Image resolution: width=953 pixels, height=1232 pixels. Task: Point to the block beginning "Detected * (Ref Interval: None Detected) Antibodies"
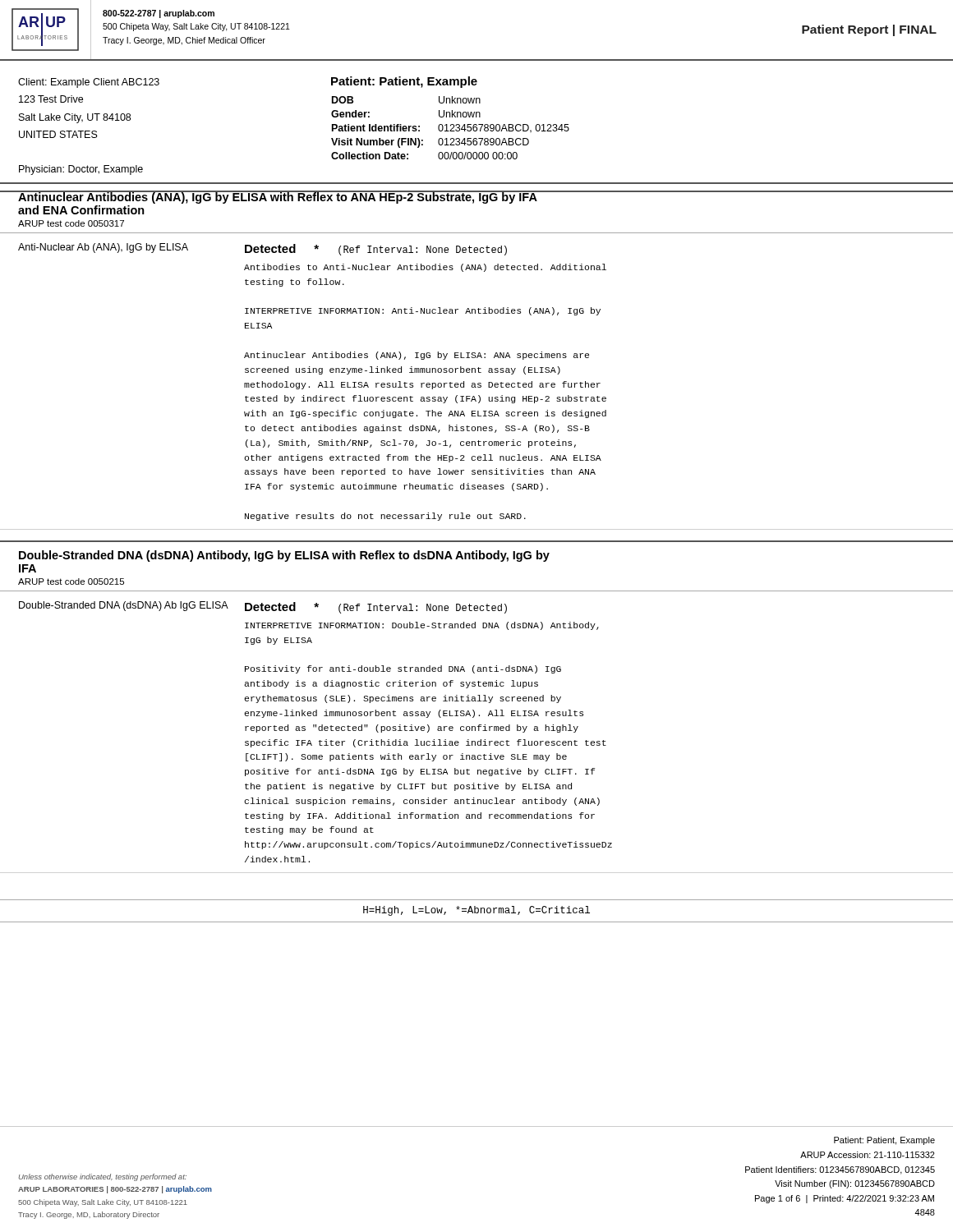click(589, 383)
